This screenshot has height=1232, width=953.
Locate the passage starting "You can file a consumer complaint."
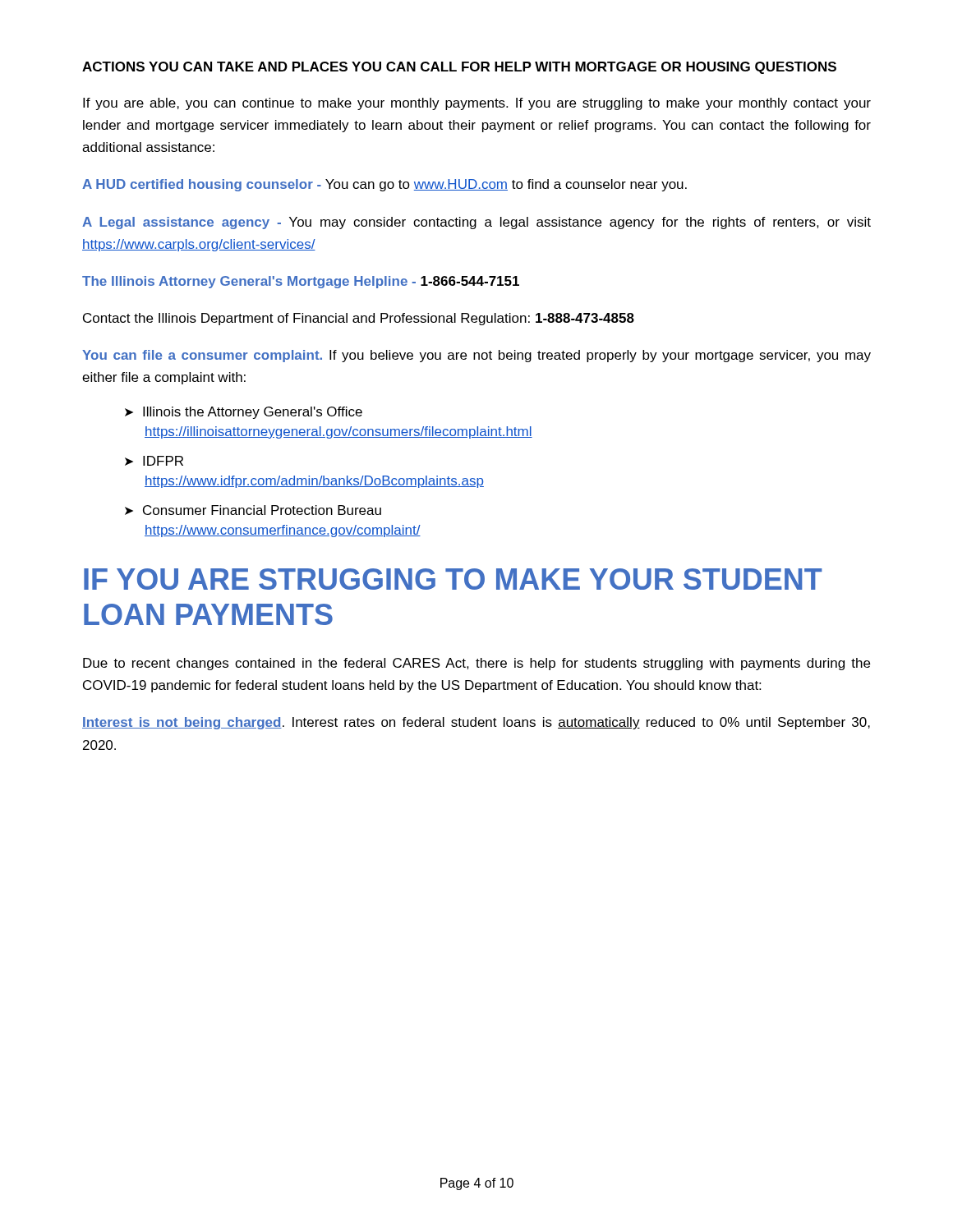(476, 367)
